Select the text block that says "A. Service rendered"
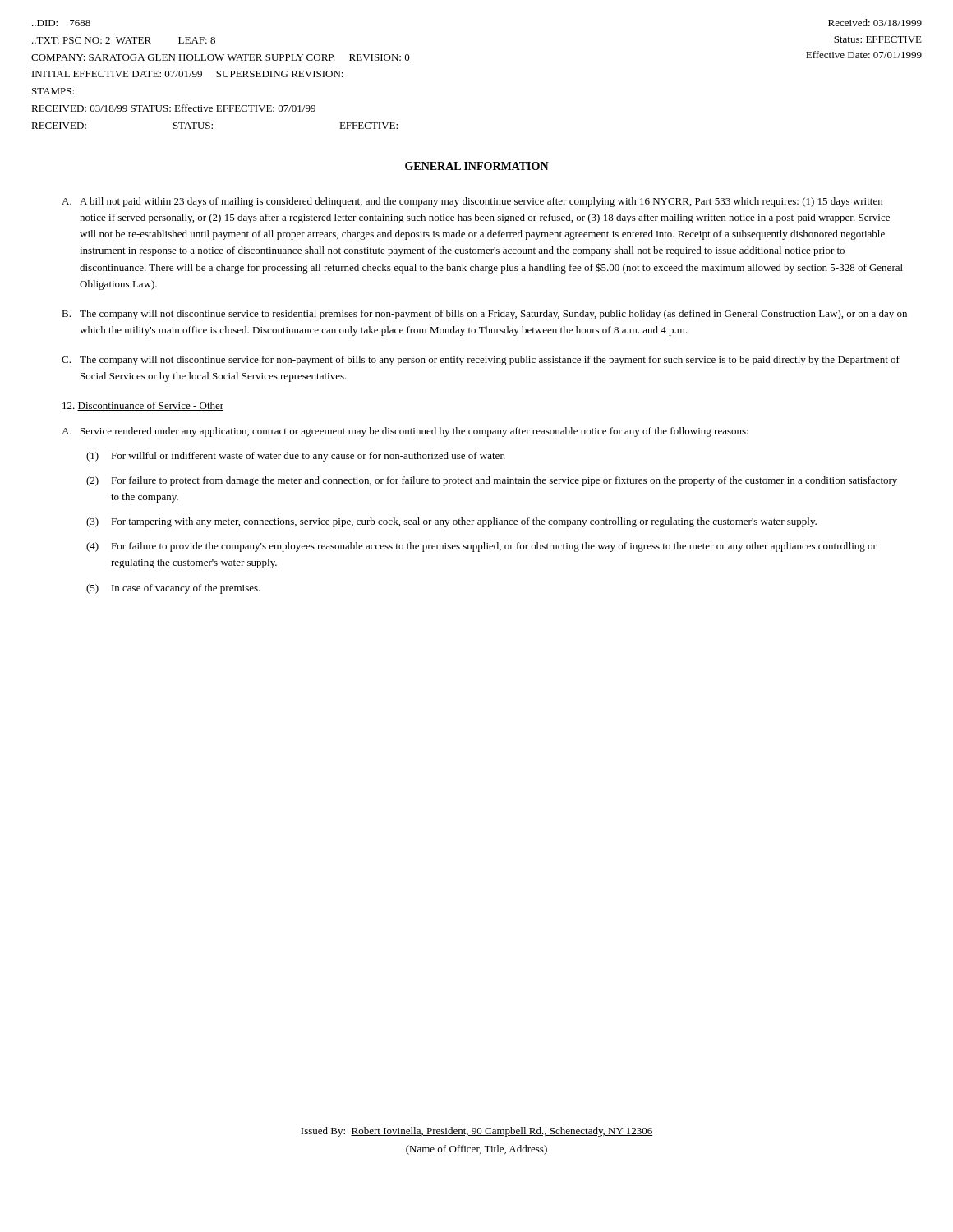This screenshot has height=1232, width=953. pyautogui.click(x=485, y=431)
